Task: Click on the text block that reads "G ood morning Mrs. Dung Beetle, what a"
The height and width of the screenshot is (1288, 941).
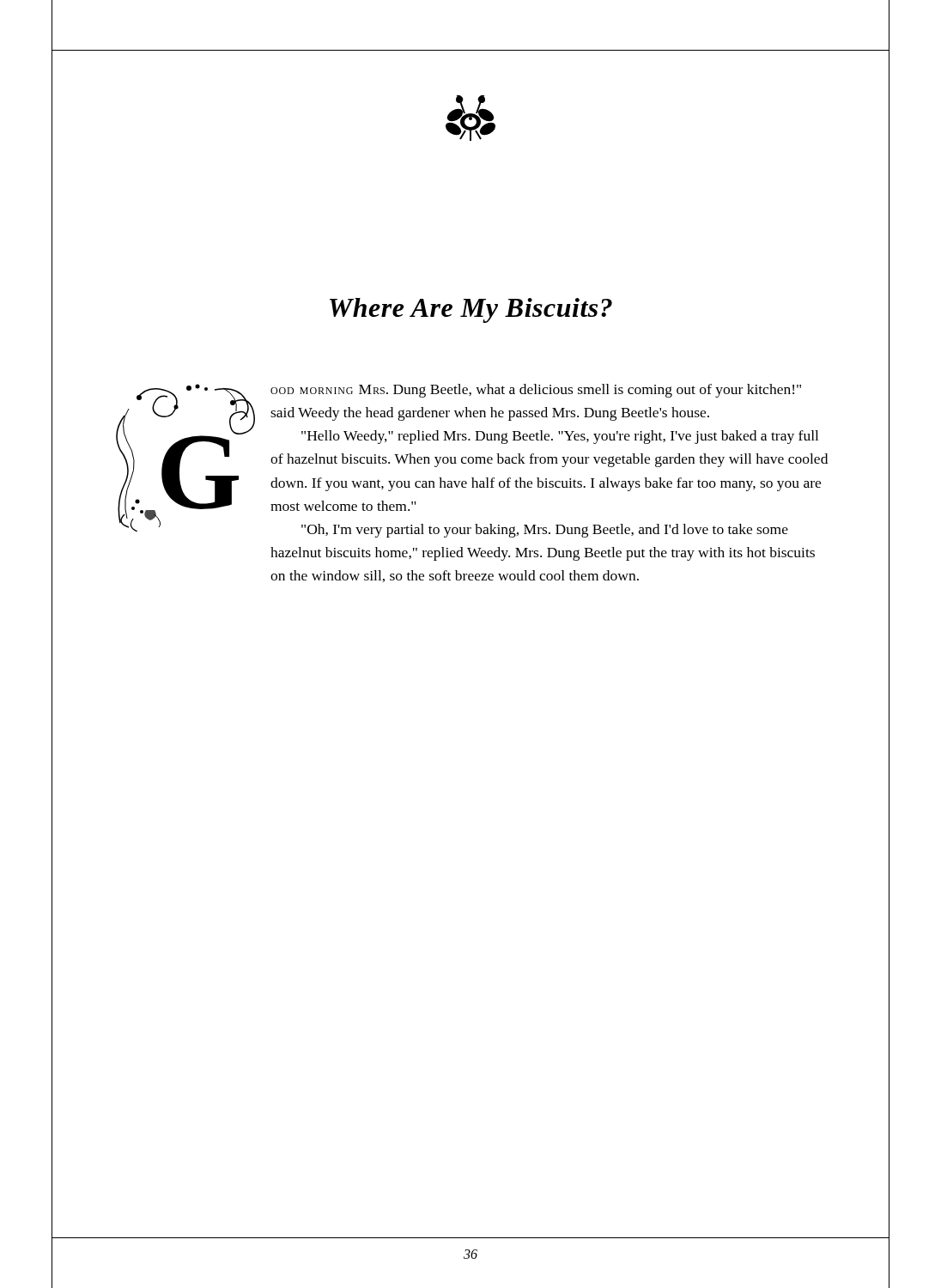Action: click(x=470, y=483)
